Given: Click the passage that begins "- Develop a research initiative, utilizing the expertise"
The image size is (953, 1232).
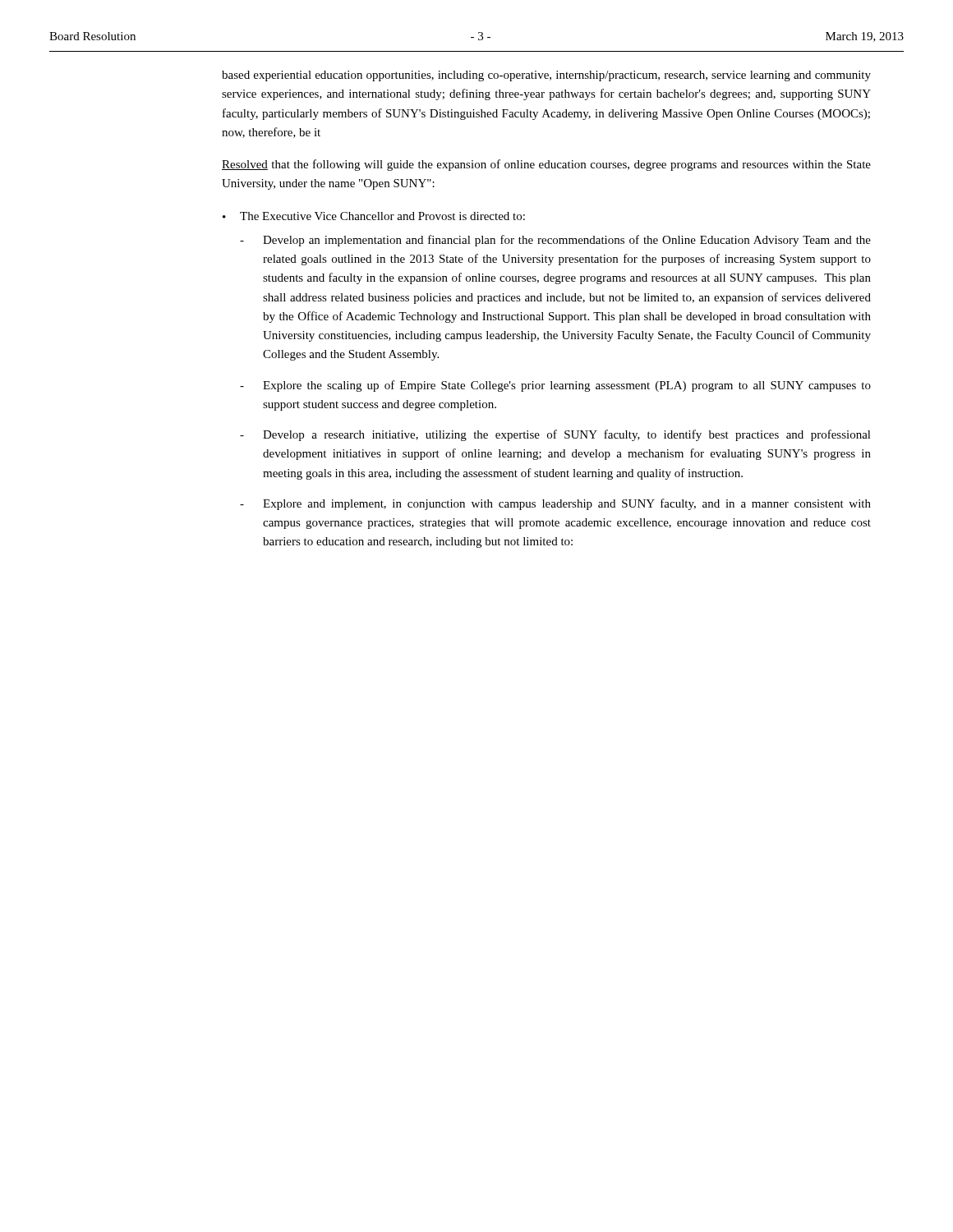Looking at the screenshot, I should [x=555, y=454].
